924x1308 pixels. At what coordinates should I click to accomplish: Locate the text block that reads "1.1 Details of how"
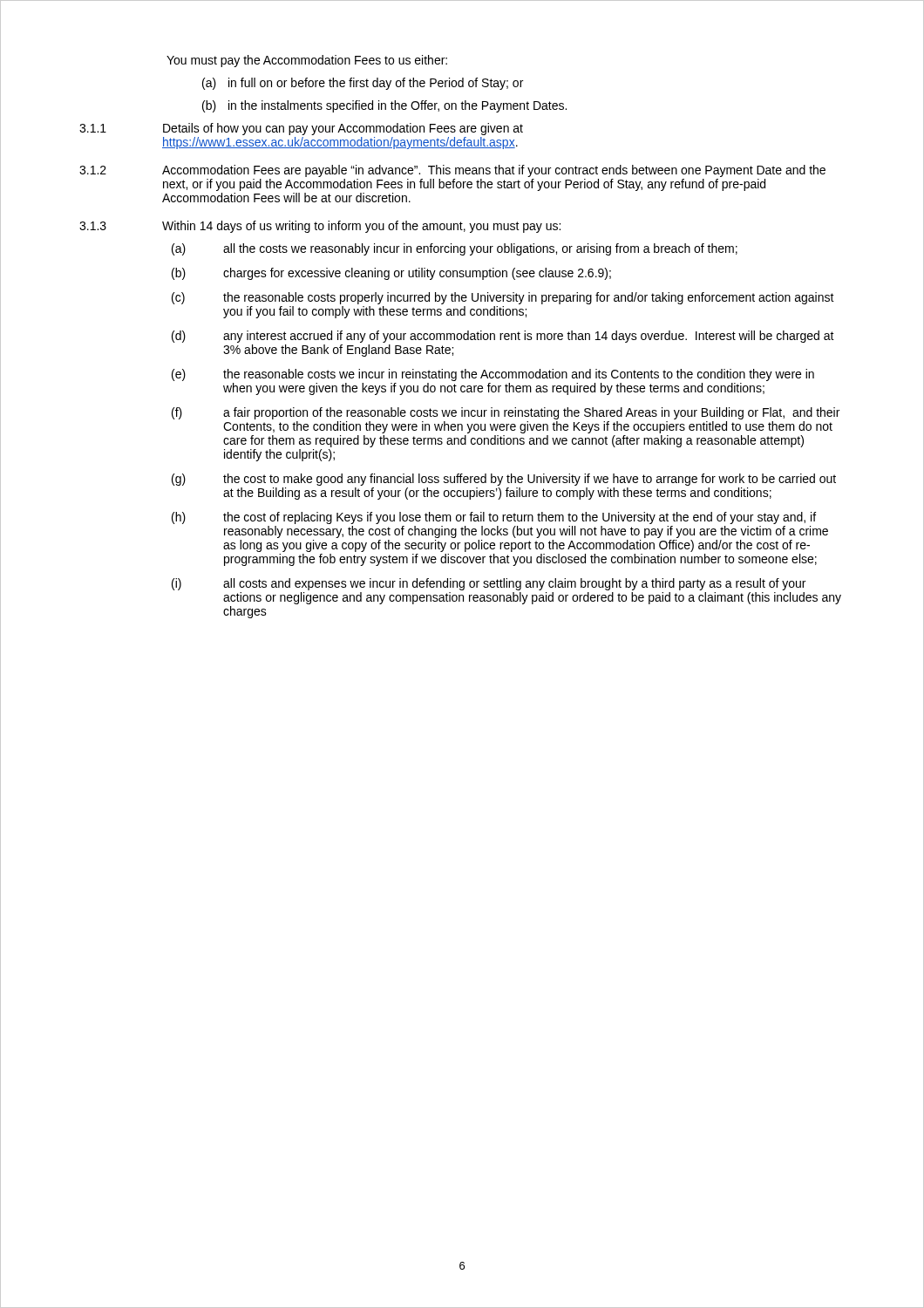point(462,135)
